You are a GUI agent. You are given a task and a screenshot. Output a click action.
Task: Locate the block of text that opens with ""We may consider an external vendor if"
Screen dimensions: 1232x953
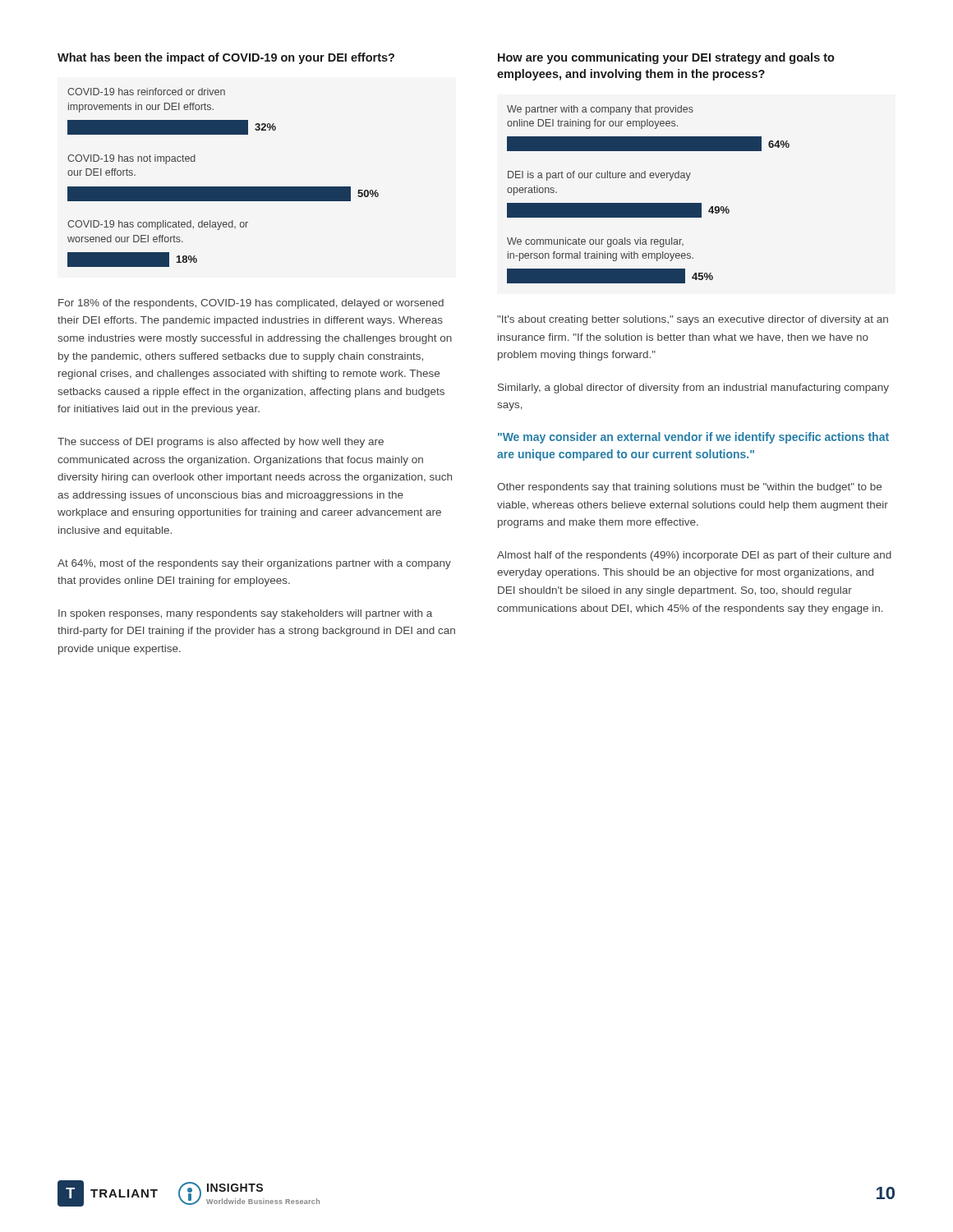(696, 446)
